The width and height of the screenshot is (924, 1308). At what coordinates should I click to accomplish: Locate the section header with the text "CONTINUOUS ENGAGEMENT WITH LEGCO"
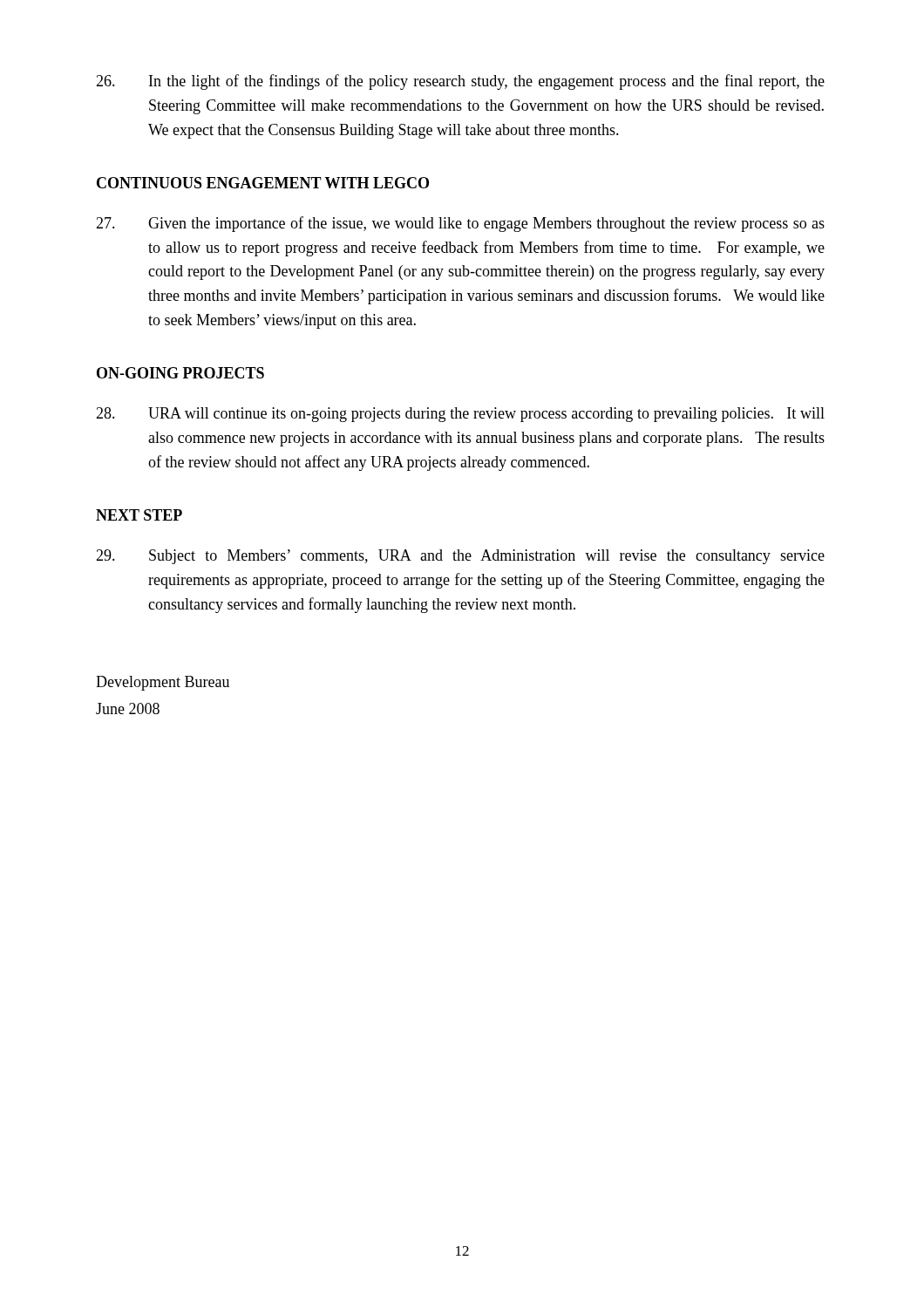click(x=263, y=183)
